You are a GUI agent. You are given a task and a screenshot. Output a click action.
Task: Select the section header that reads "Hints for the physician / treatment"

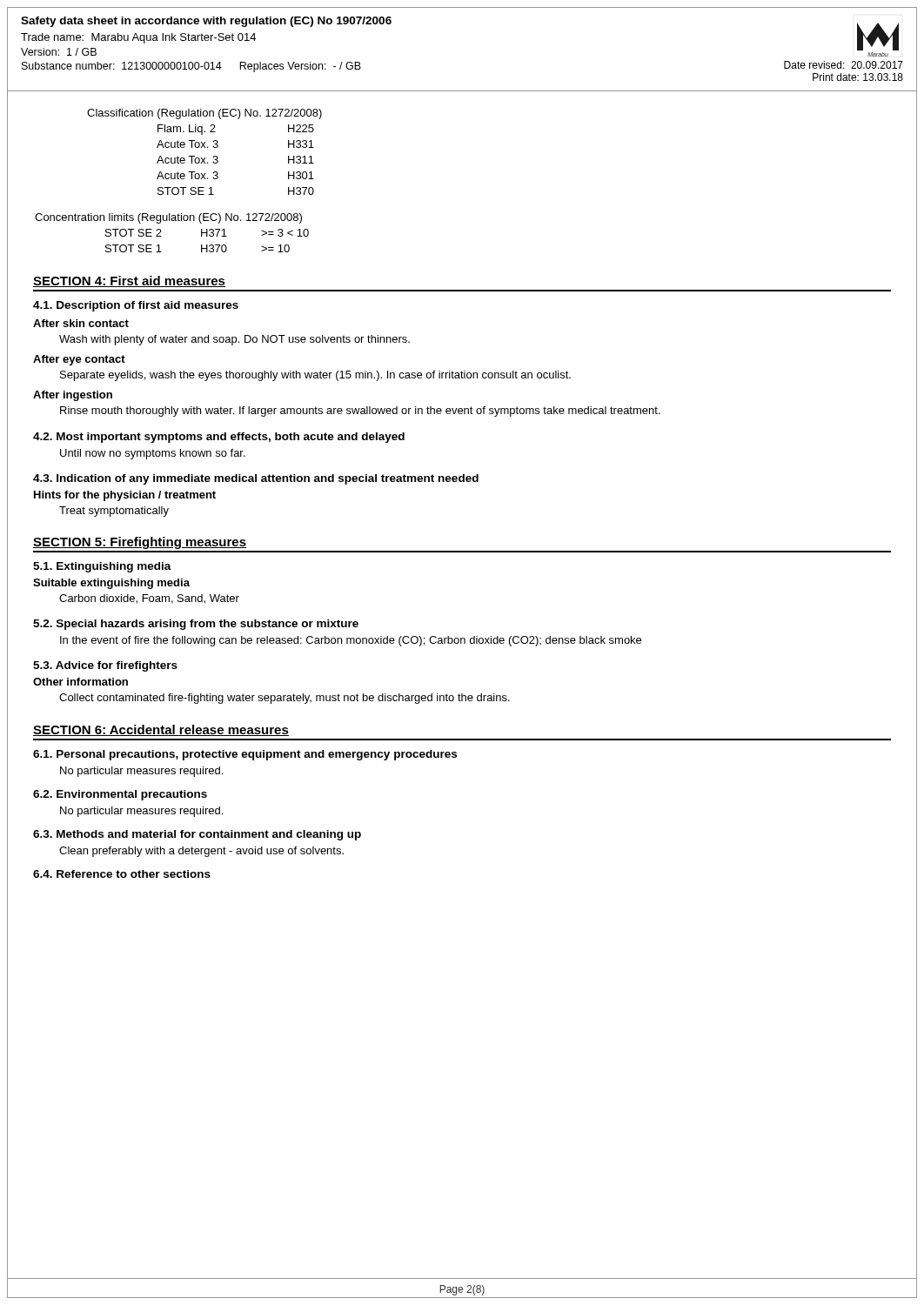click(125, 494)
